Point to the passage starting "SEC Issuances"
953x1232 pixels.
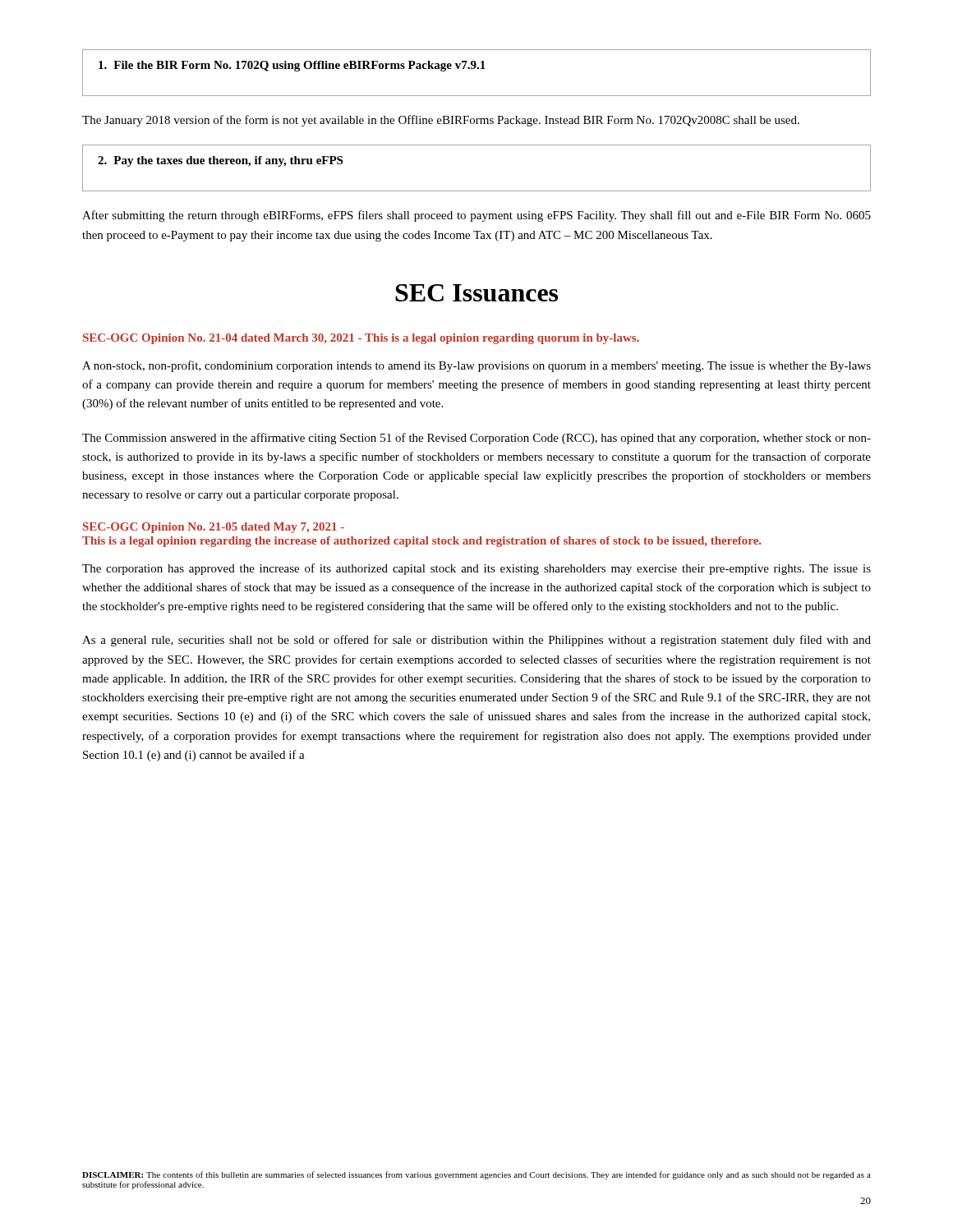(476, 292)
